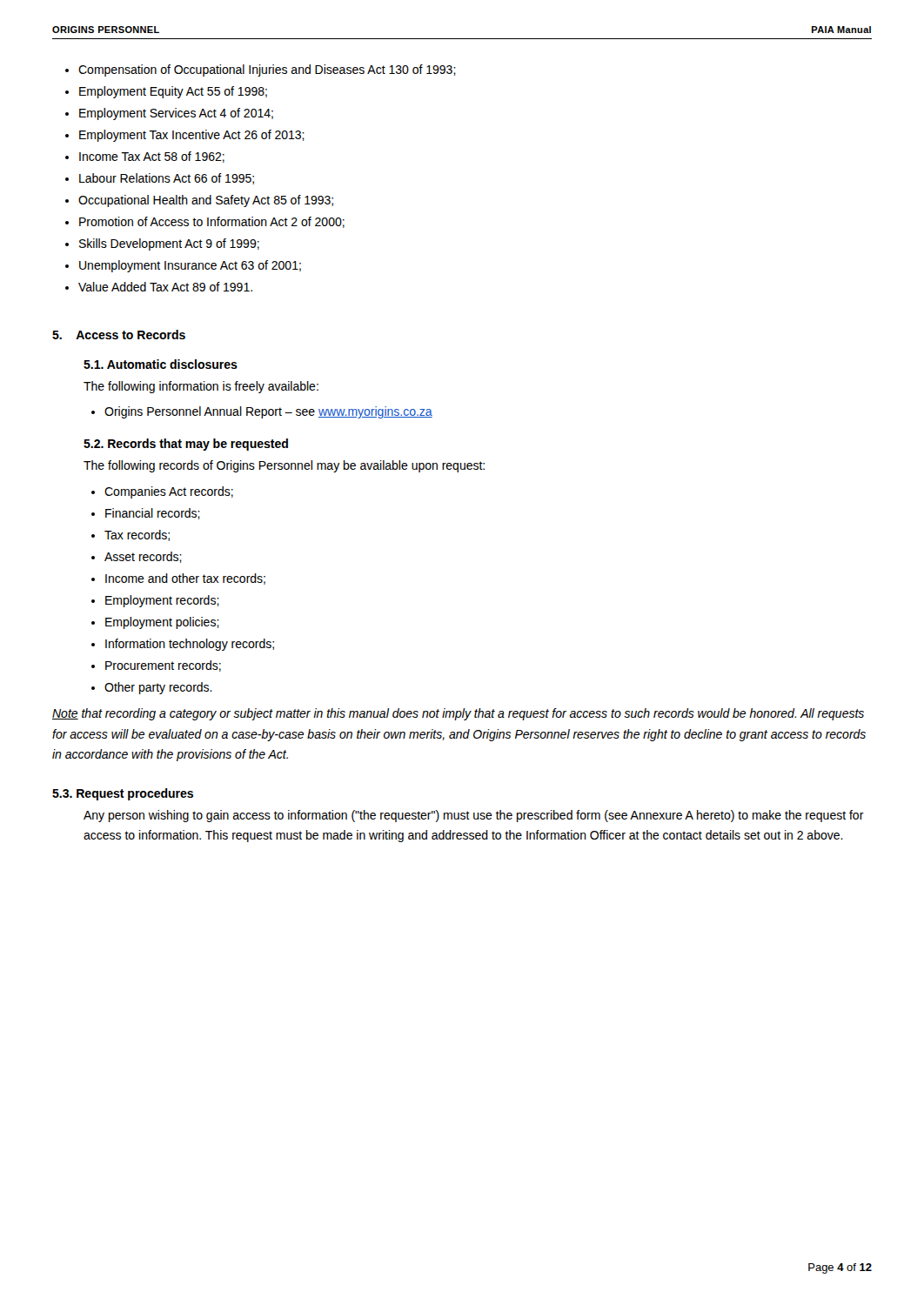
Task: Select the block starting "Procurement records;"
Action: (x=163, y=665)
